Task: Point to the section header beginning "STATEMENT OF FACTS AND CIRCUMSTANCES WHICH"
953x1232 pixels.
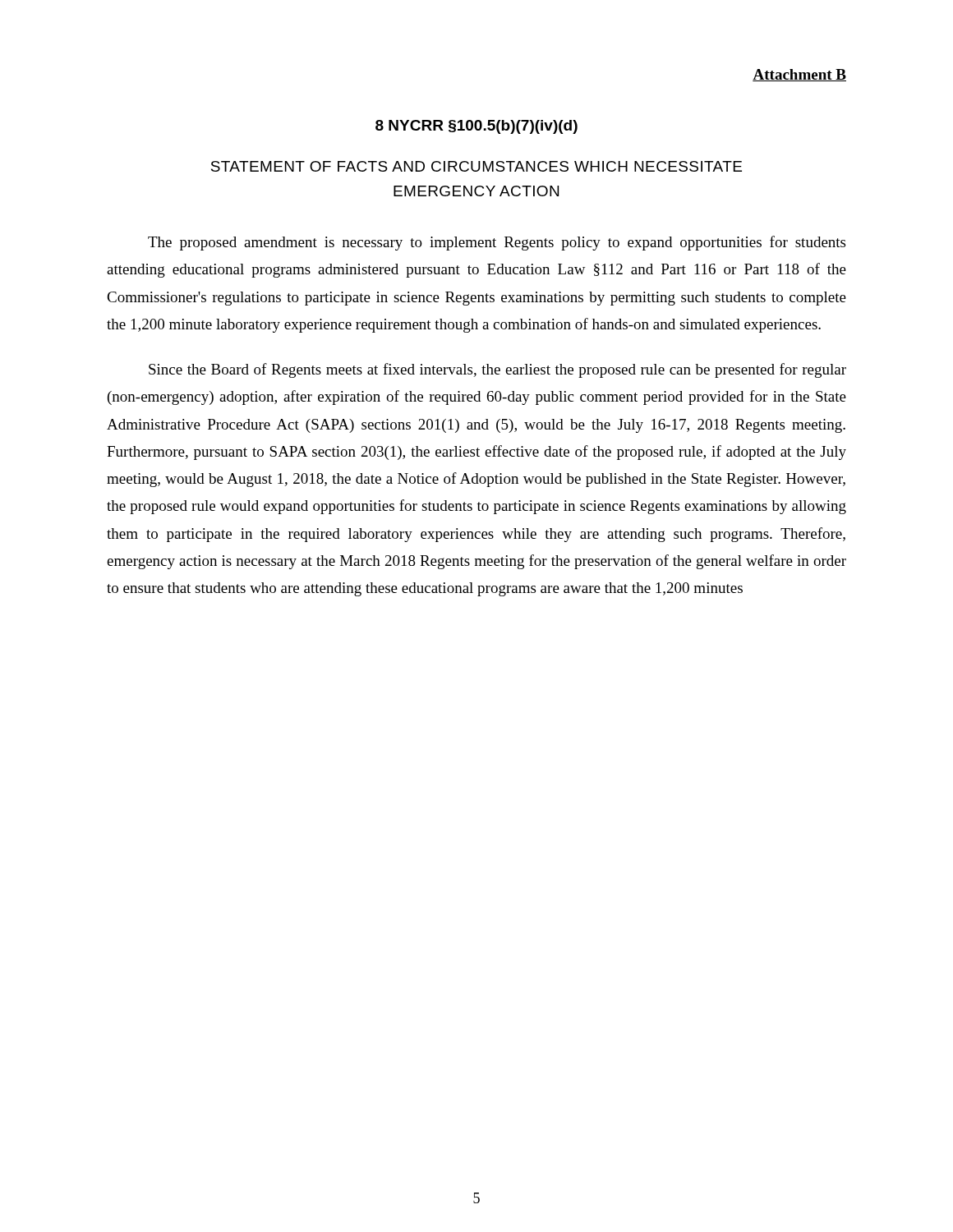Action: coord(476,179)
